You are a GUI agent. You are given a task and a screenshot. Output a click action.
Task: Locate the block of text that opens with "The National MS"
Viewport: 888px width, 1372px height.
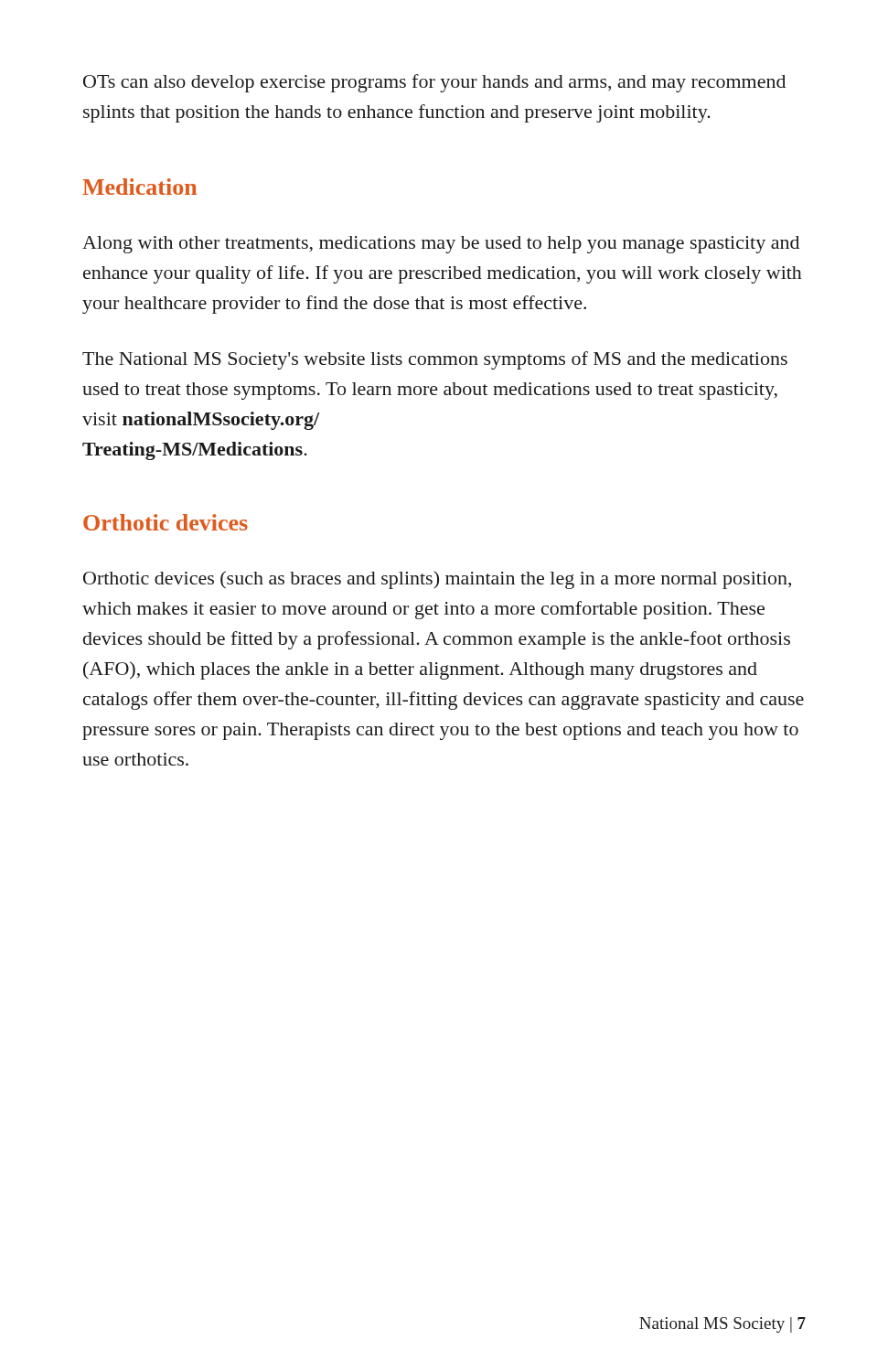435,403
